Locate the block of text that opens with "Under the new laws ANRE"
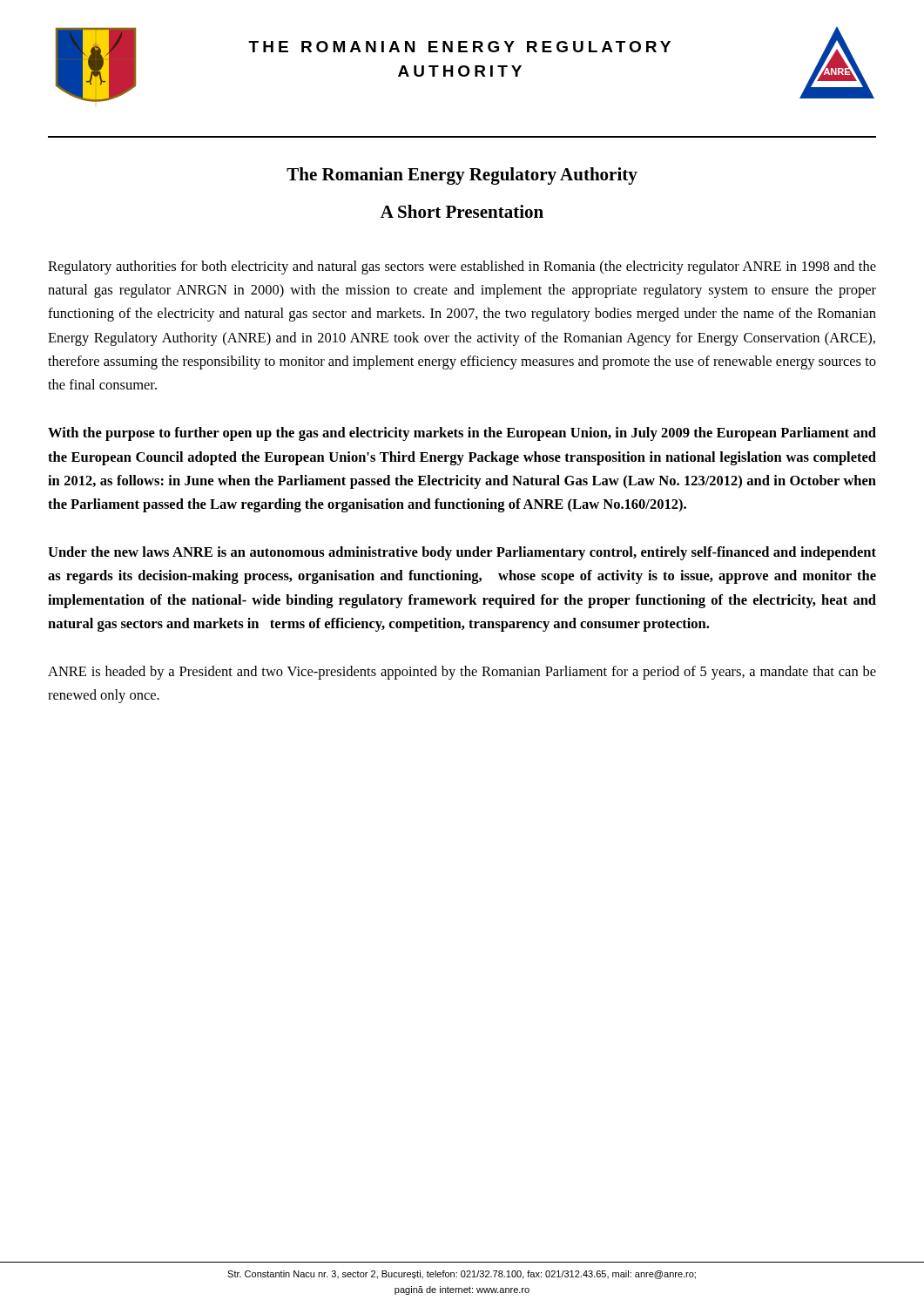Viewport: 924px width, 1307px height. tap(462, 588)
